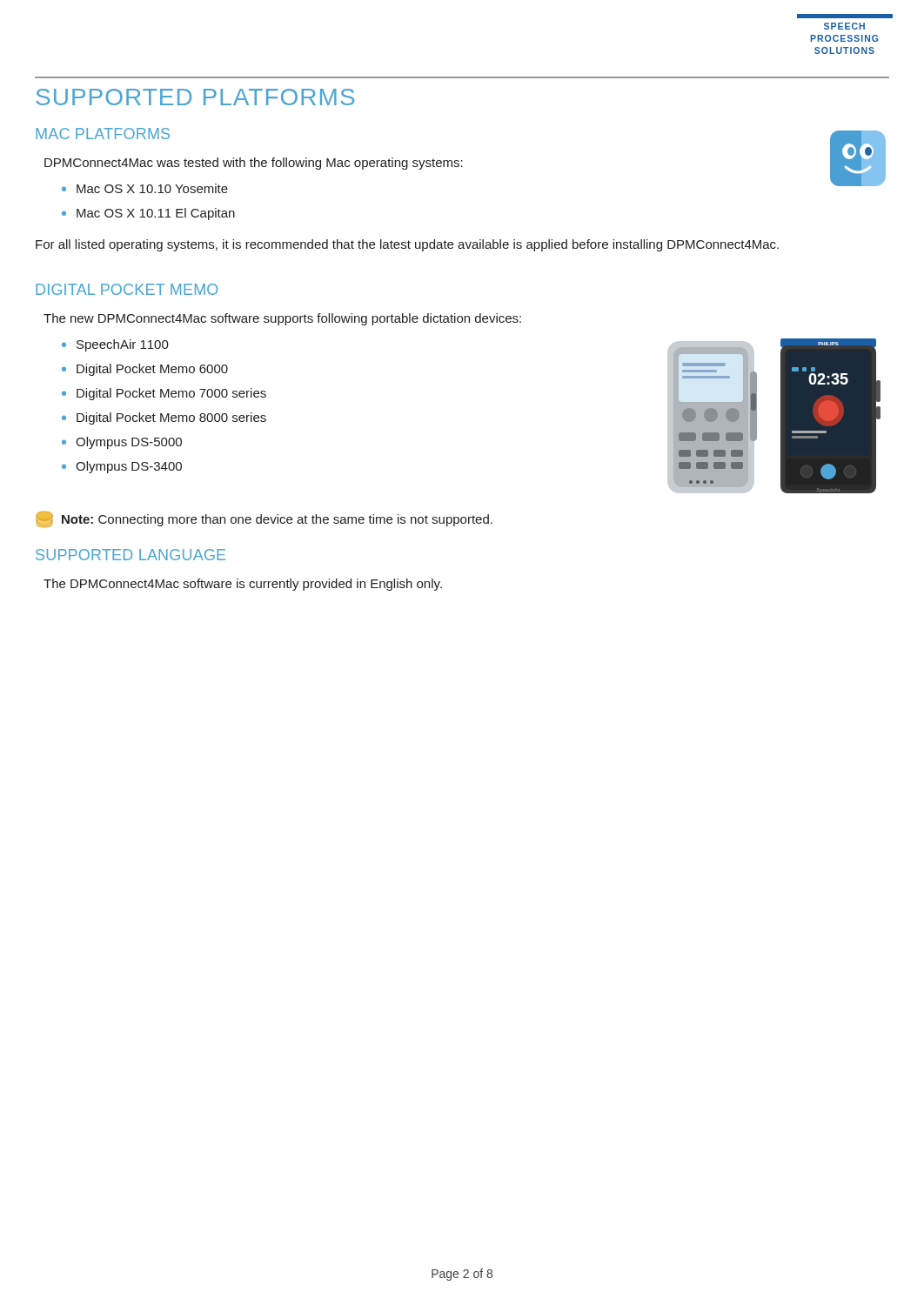Image resolution: width=924 pixels, height=1305 pixels.
Task: Point to the region starting "• SpeechAir 1100"
Action: point(115,346)
